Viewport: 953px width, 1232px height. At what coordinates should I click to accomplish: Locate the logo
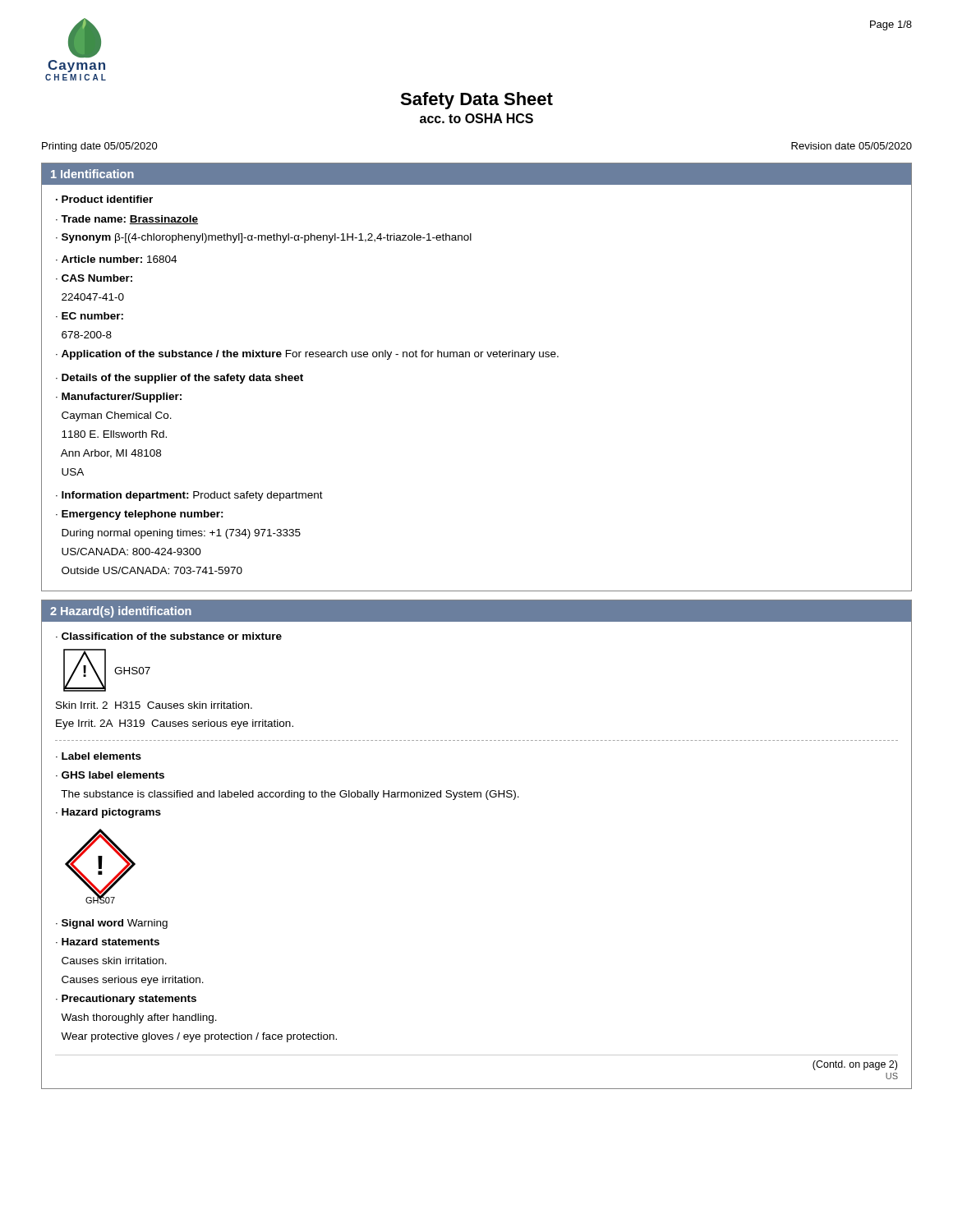point(90,51)
